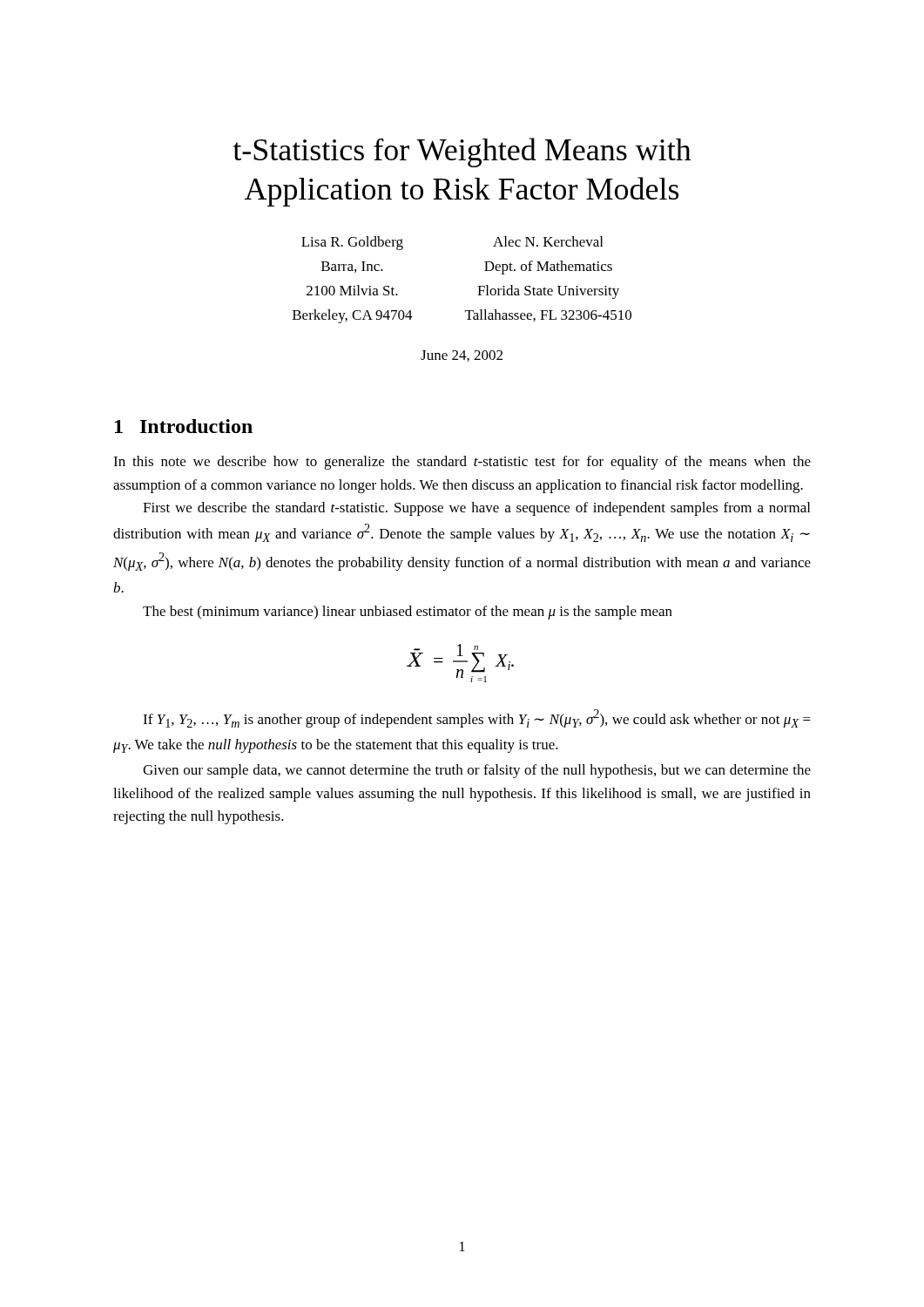Screen dimensions: 1307x924
Task: Click on the text block with the text "If Y1, Y2, …,"
Action: coord(462,766)
